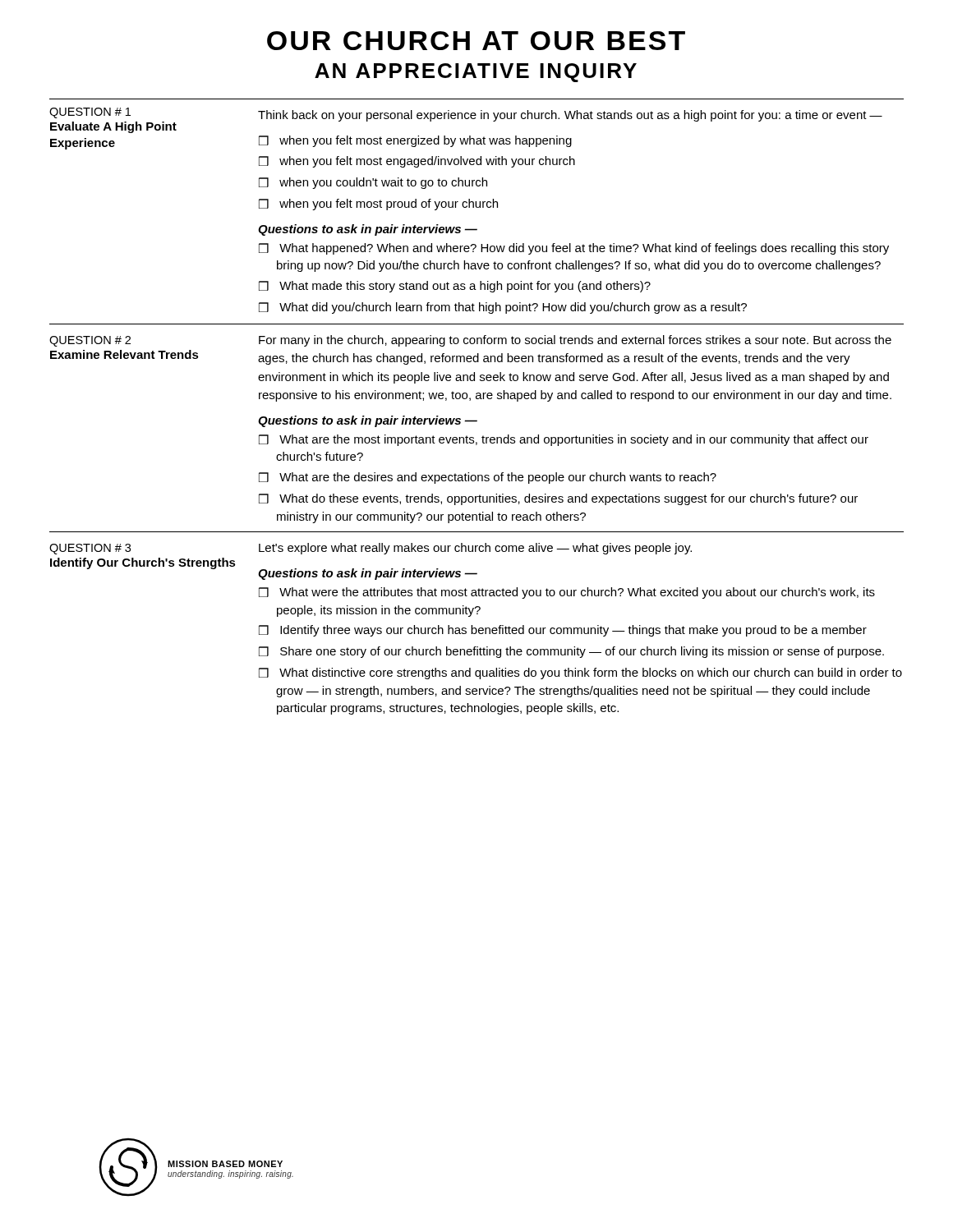Select the region starting "QUESTION # 1 Evaluate"
The width and height of the screenshot is (953, 1232).
113,127
